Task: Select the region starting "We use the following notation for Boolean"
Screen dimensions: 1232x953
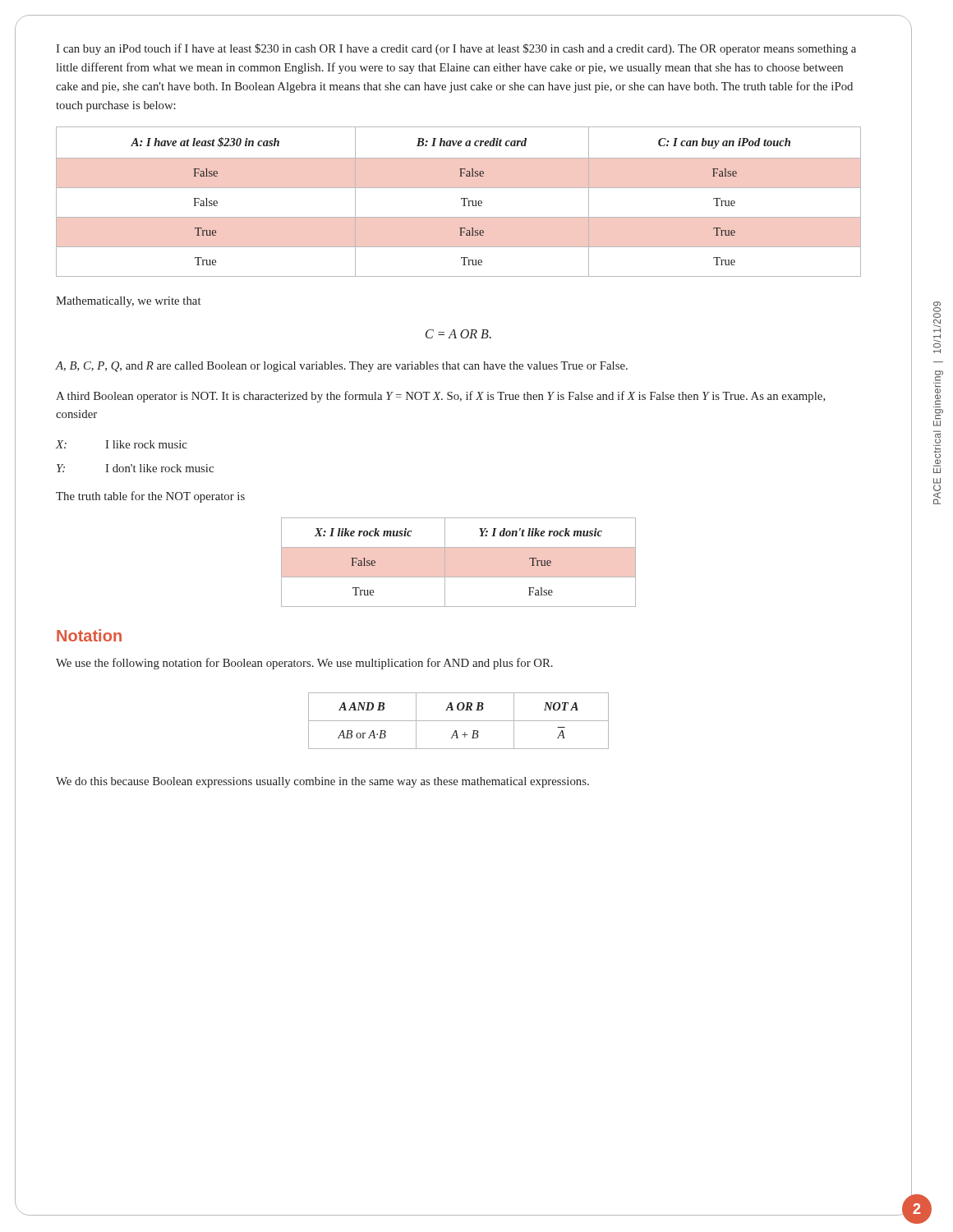Action: (x=305, y=663)
